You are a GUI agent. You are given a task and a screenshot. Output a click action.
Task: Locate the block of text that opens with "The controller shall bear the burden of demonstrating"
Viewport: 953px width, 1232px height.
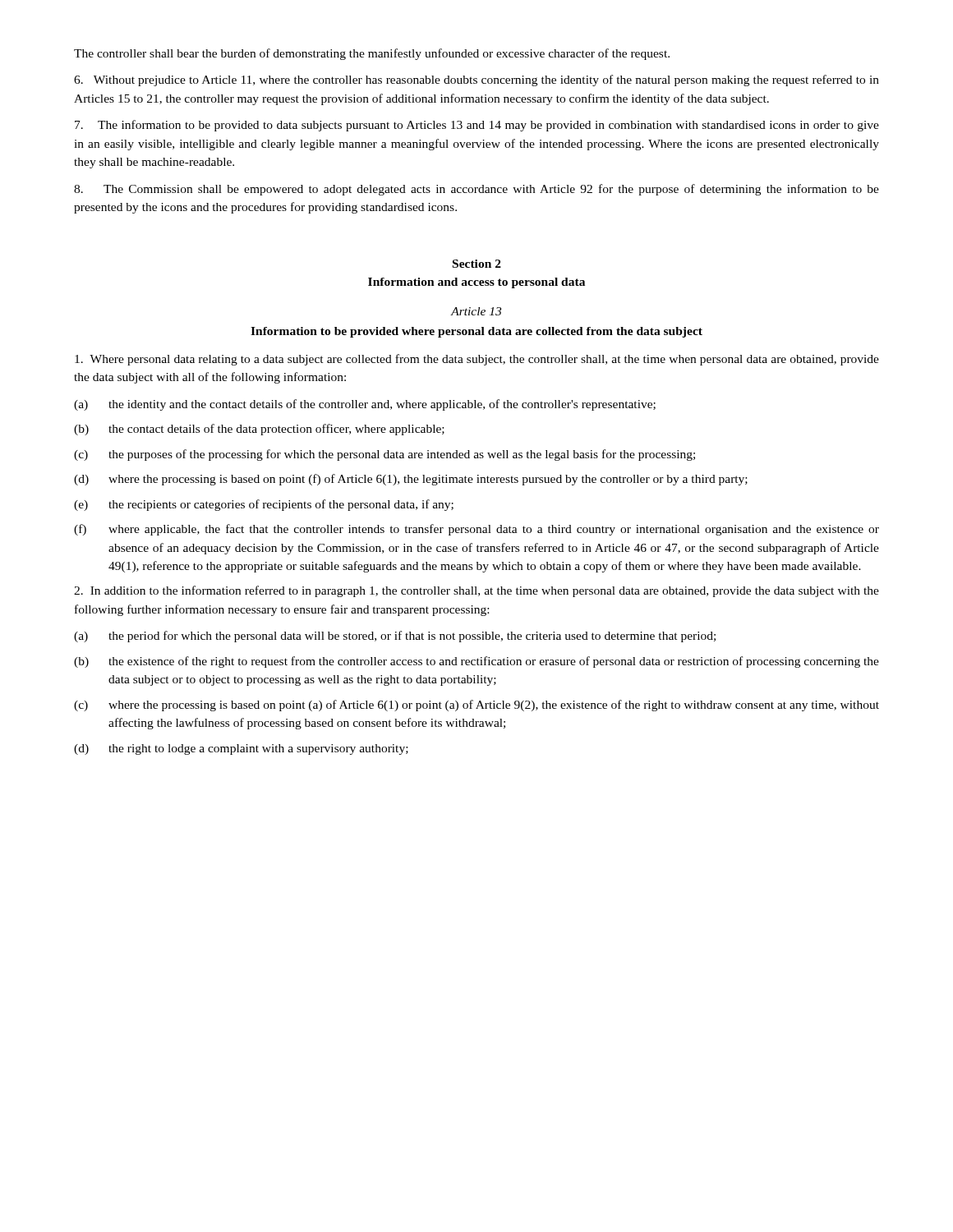tap(372, 53)
